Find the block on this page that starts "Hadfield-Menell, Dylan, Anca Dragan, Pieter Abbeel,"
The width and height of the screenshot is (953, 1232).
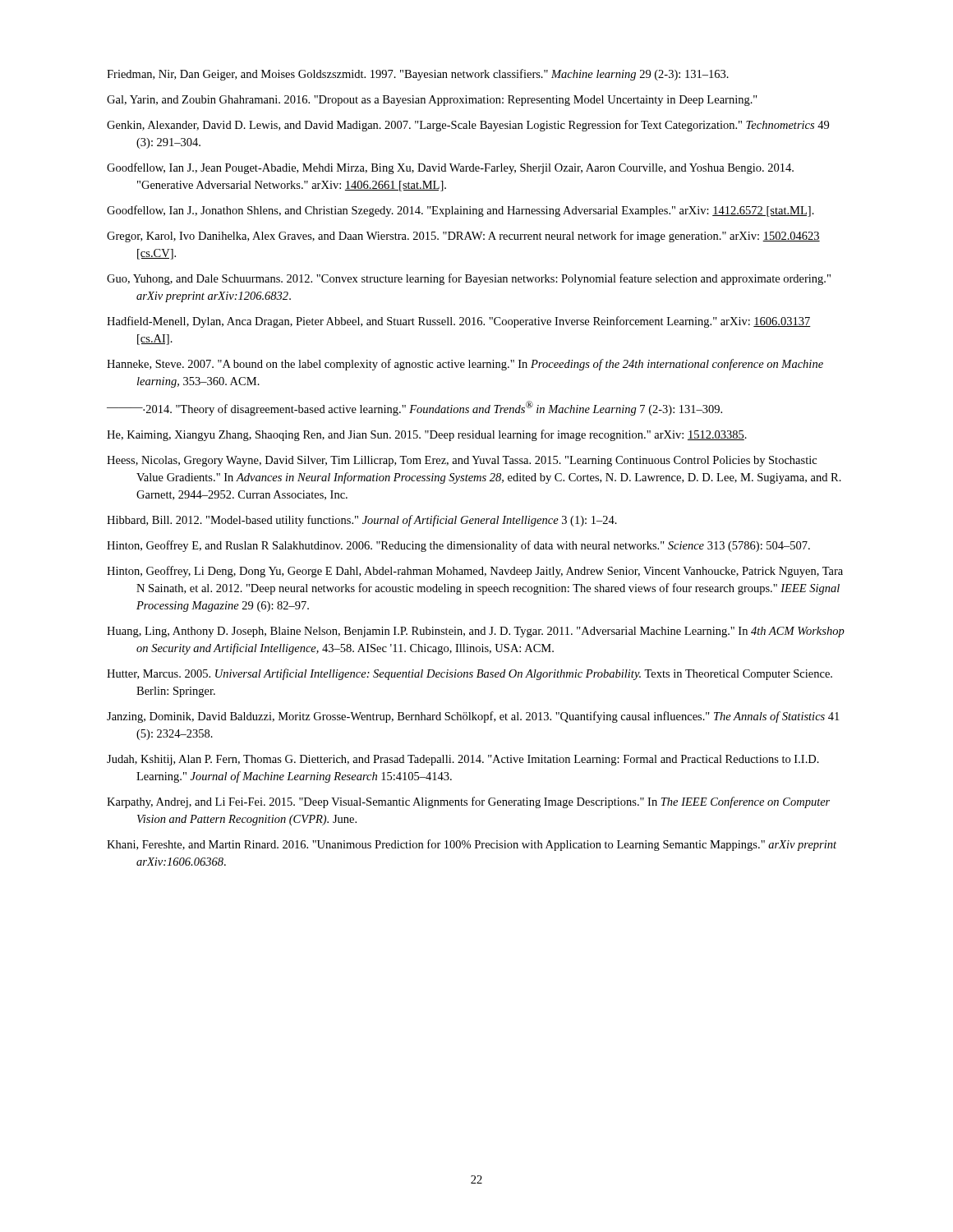(x=459, y=330)
